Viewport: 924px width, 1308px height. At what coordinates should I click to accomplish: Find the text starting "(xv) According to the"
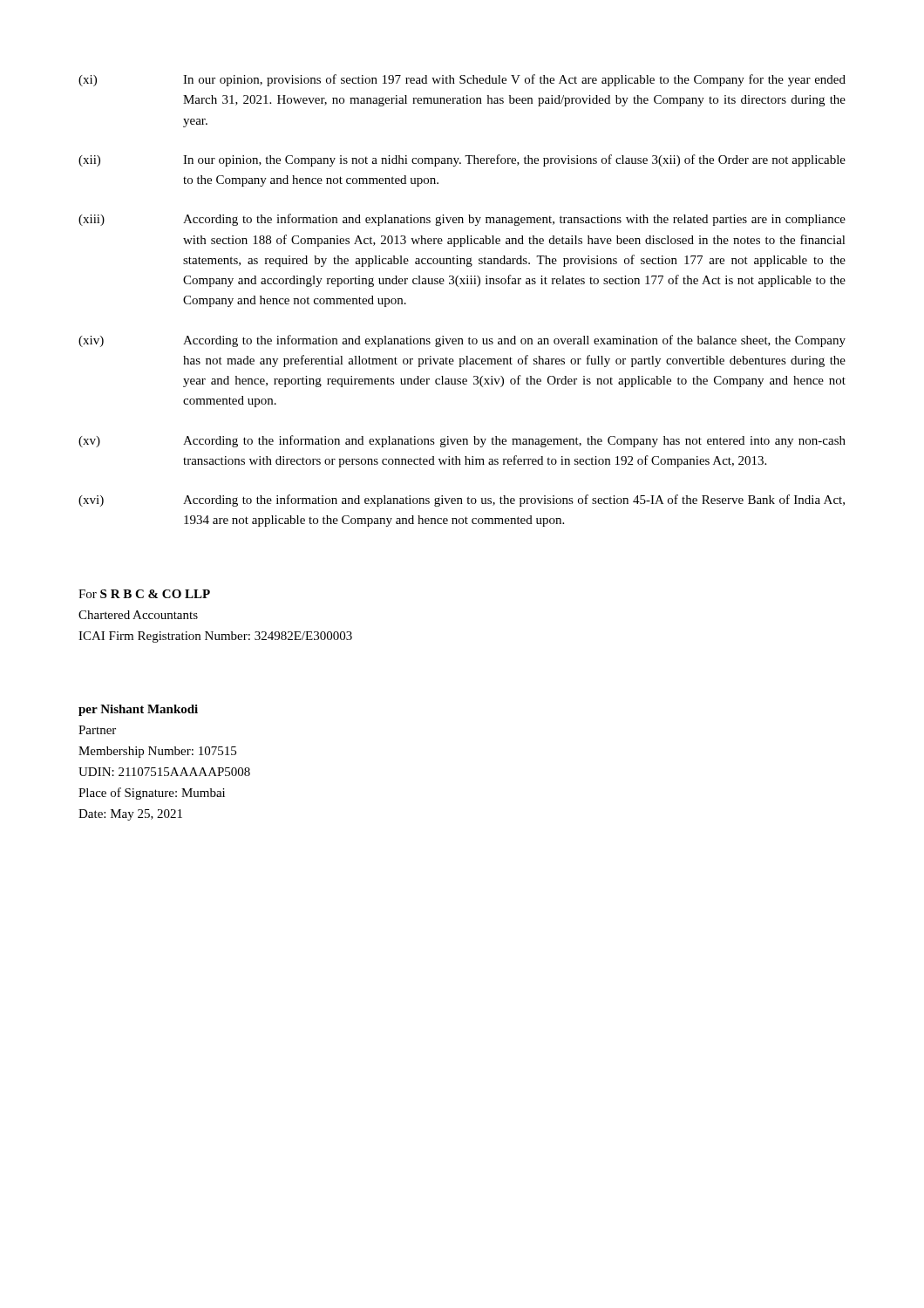tap(462, 451)
